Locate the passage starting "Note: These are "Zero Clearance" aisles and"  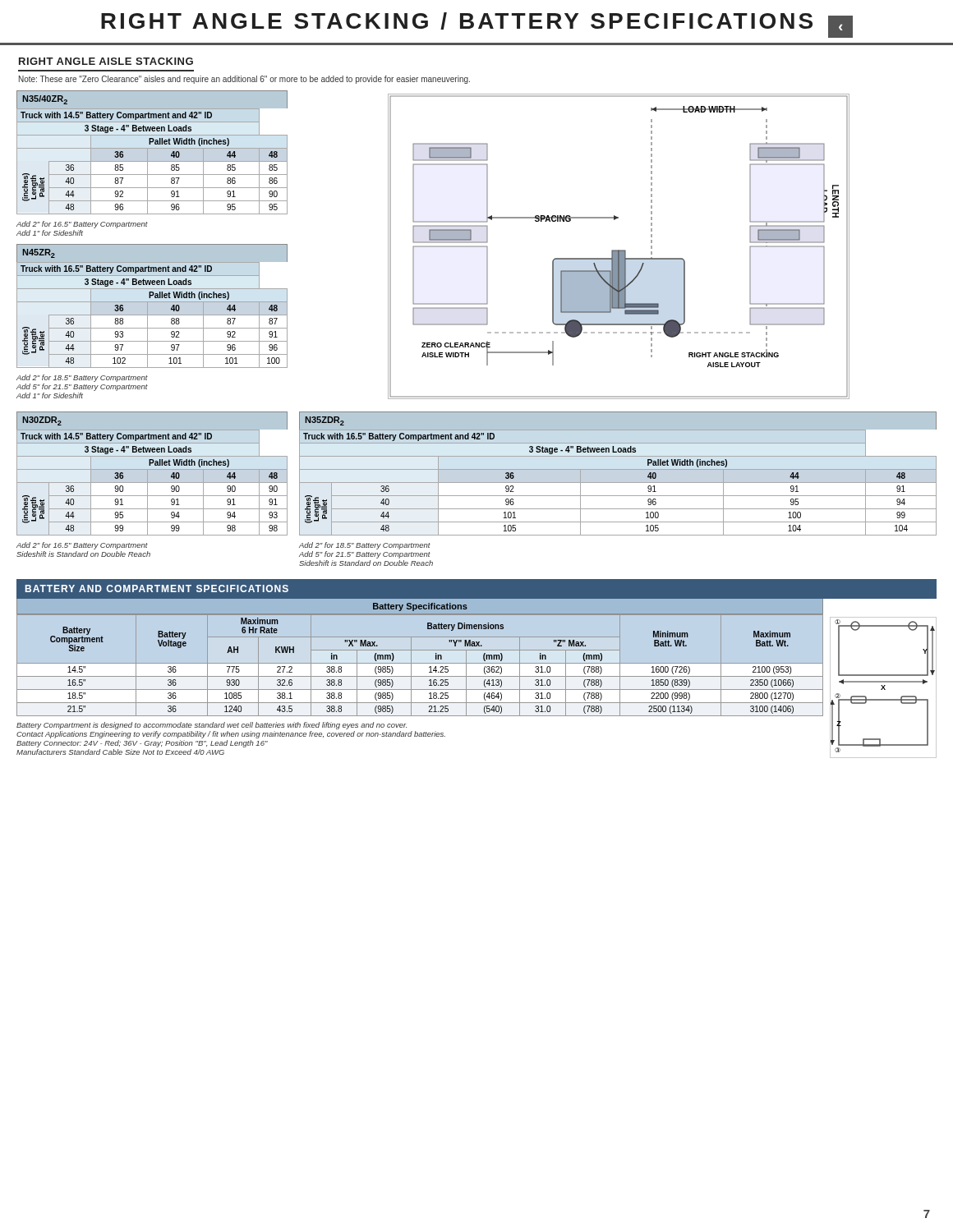[x=244, y=79]
